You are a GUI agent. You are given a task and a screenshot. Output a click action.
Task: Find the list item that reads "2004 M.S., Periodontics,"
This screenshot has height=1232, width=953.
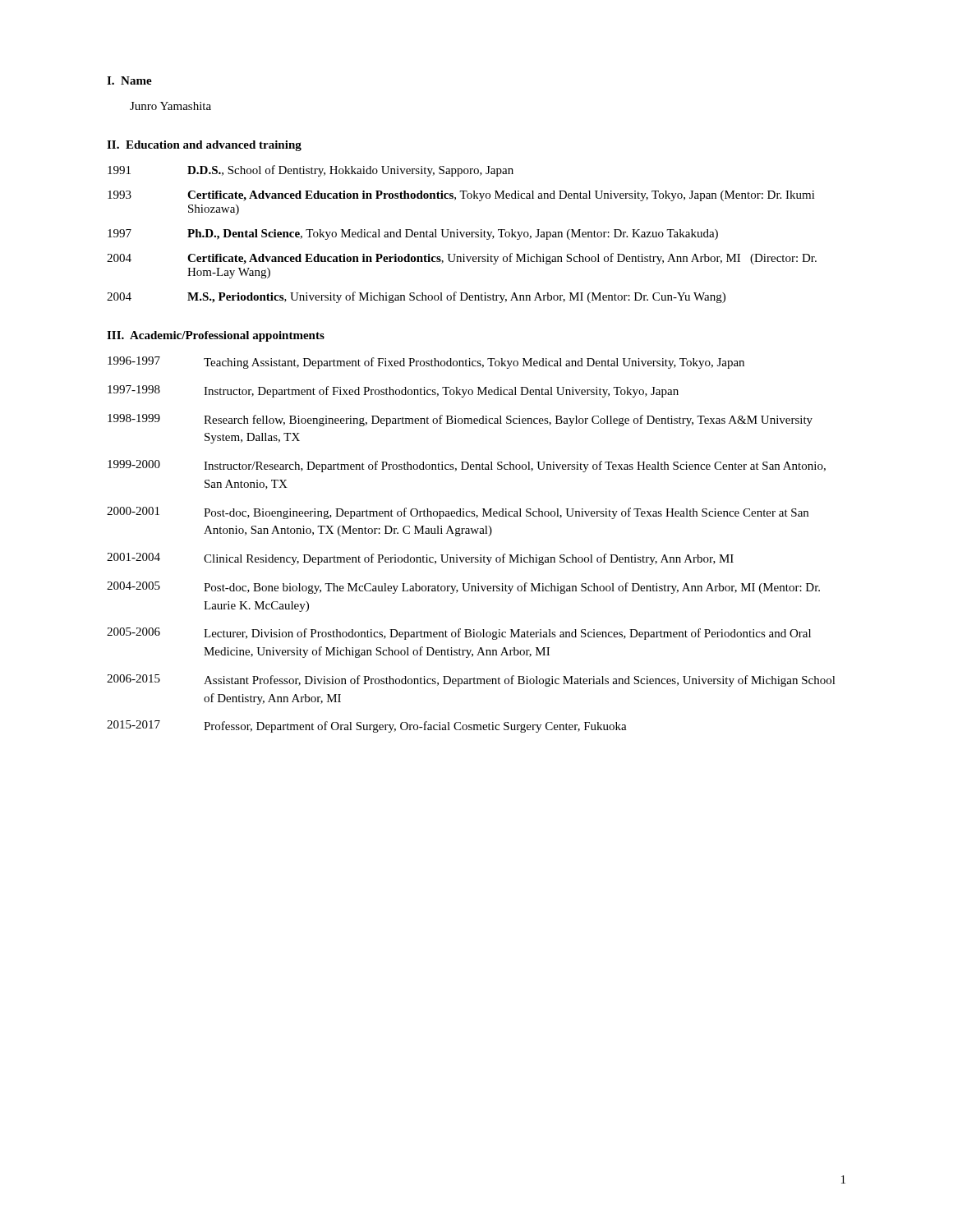point(476,297)
